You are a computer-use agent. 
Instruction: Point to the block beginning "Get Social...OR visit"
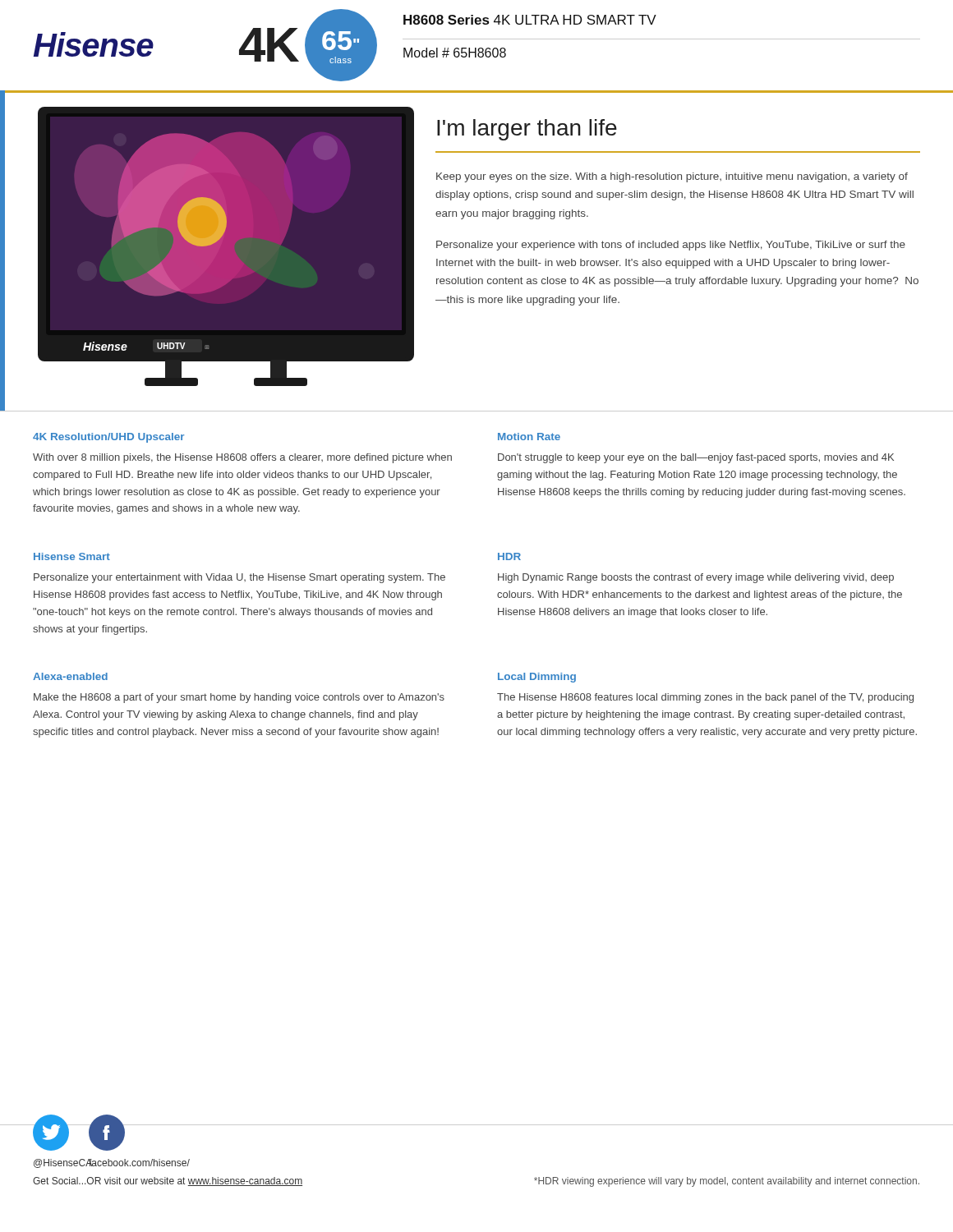click(x=168, y=1181)
